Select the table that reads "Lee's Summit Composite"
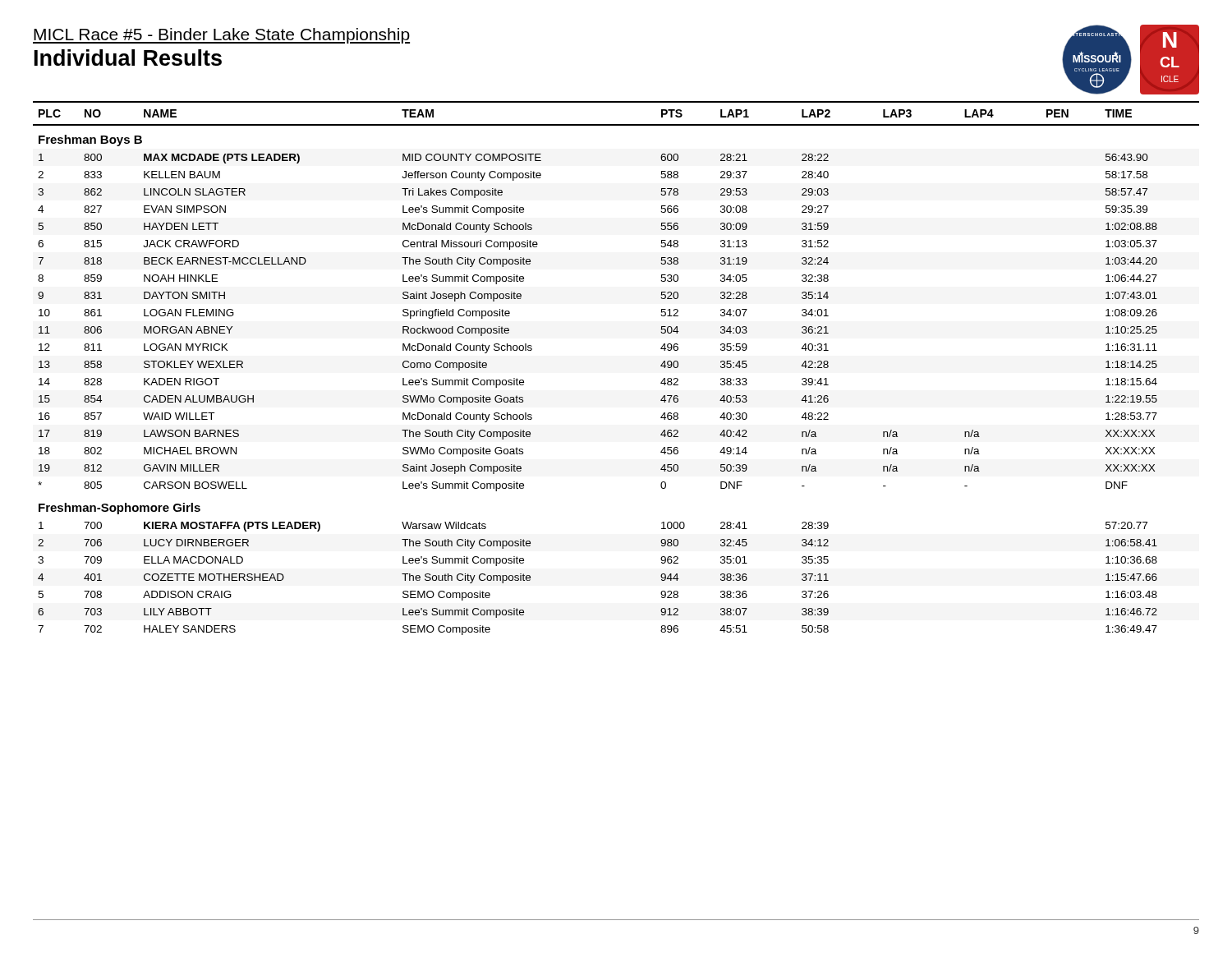The image size is (1232, 953). 616,369
